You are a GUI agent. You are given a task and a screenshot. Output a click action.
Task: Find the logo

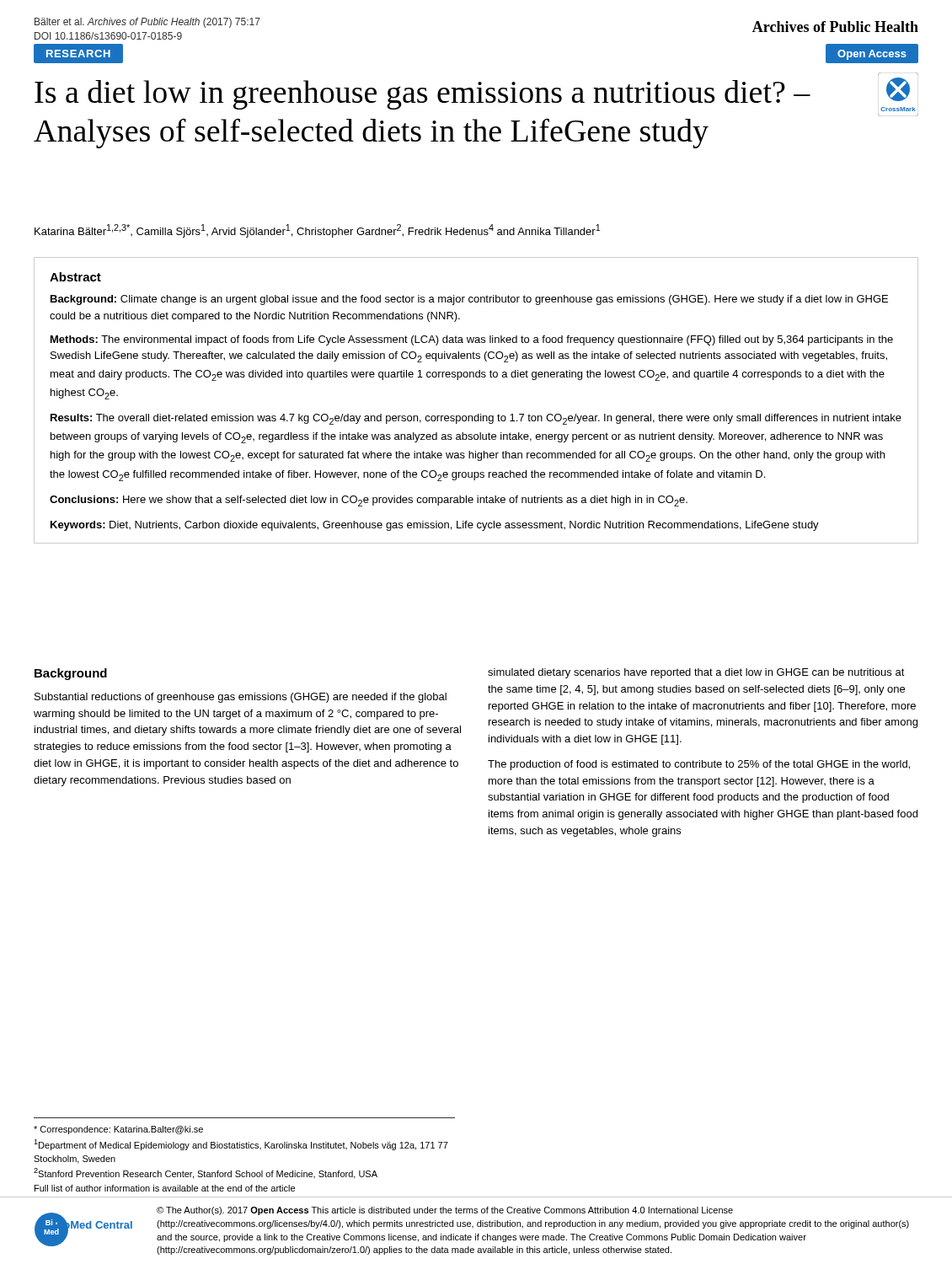coord(898,94)
